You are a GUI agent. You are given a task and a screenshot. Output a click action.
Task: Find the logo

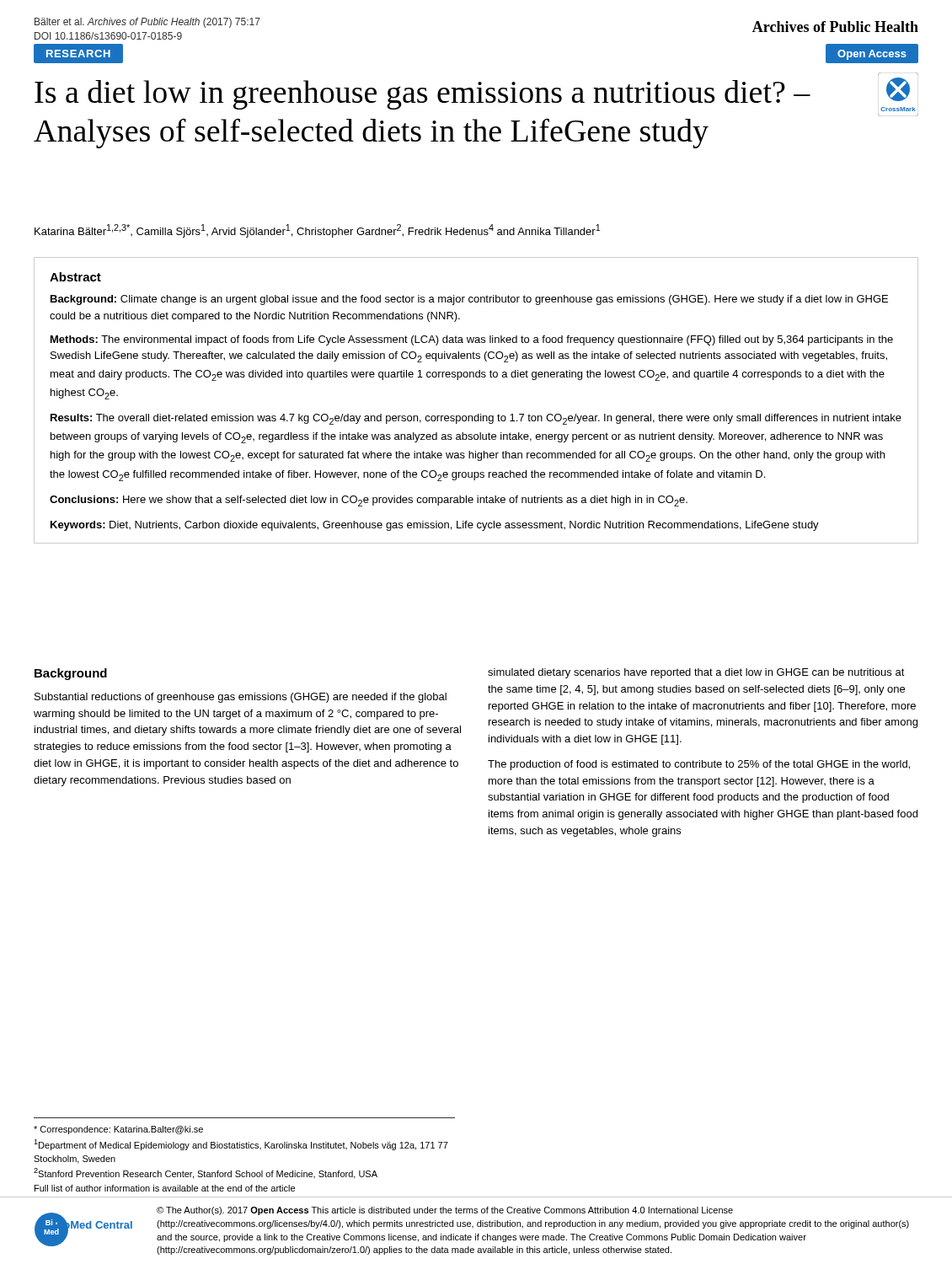coord(898,94)
